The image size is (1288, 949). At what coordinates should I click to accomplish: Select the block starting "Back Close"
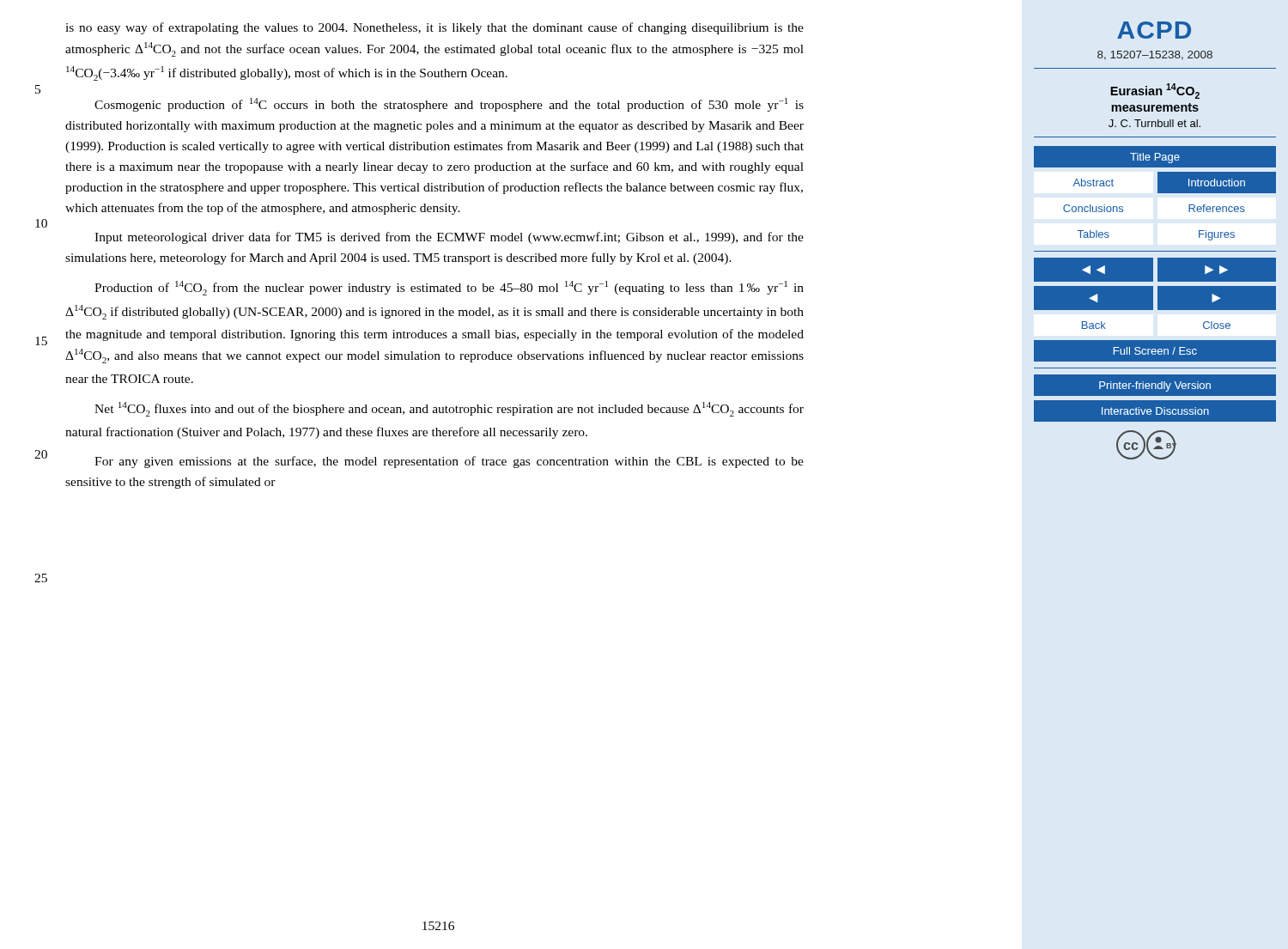(1094, 325)
